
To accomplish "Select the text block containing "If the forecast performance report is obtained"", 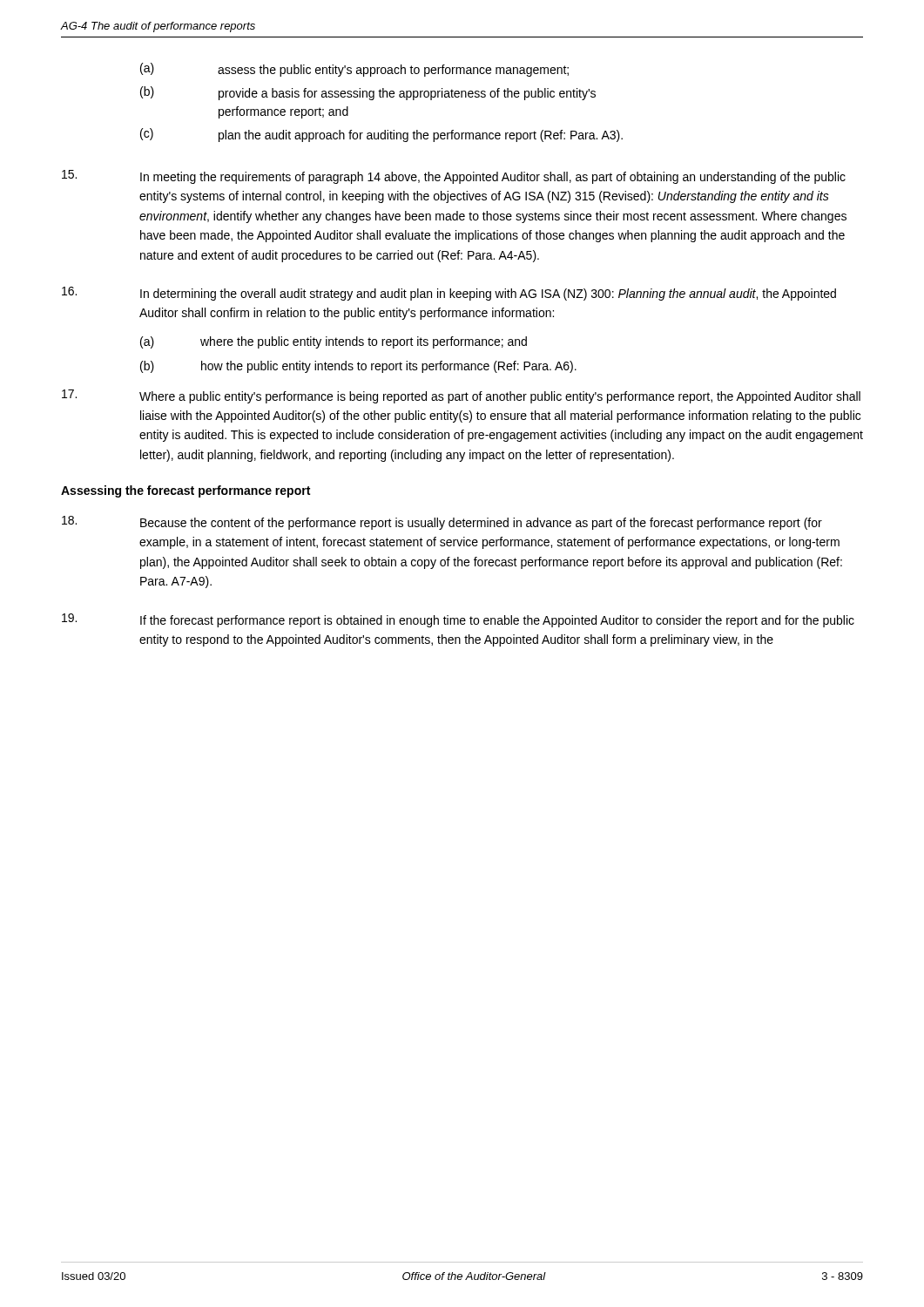I will tap(462, 630).
